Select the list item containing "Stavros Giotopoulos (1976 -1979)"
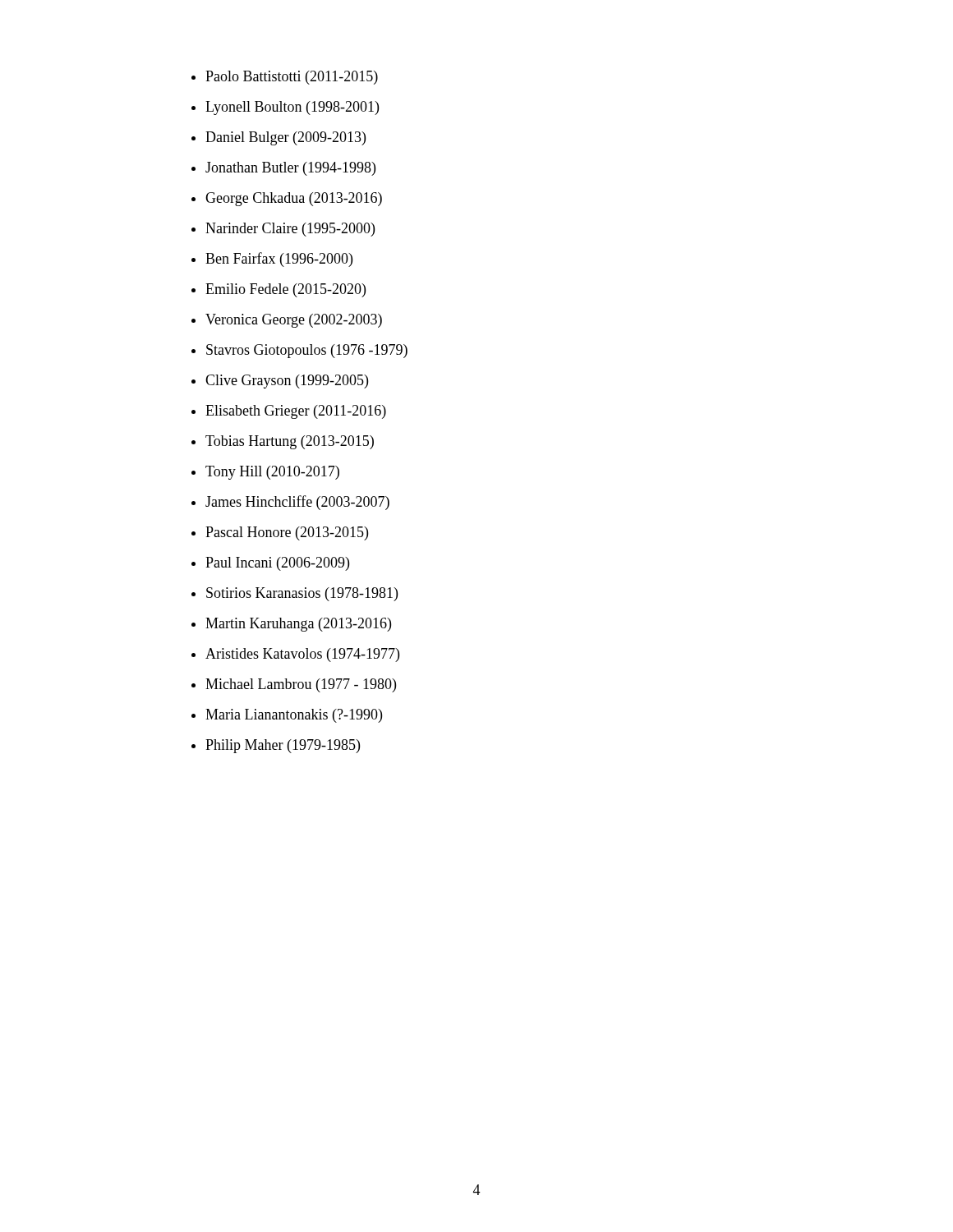This screenshot has width=953, height=1232. pos(307,350)
